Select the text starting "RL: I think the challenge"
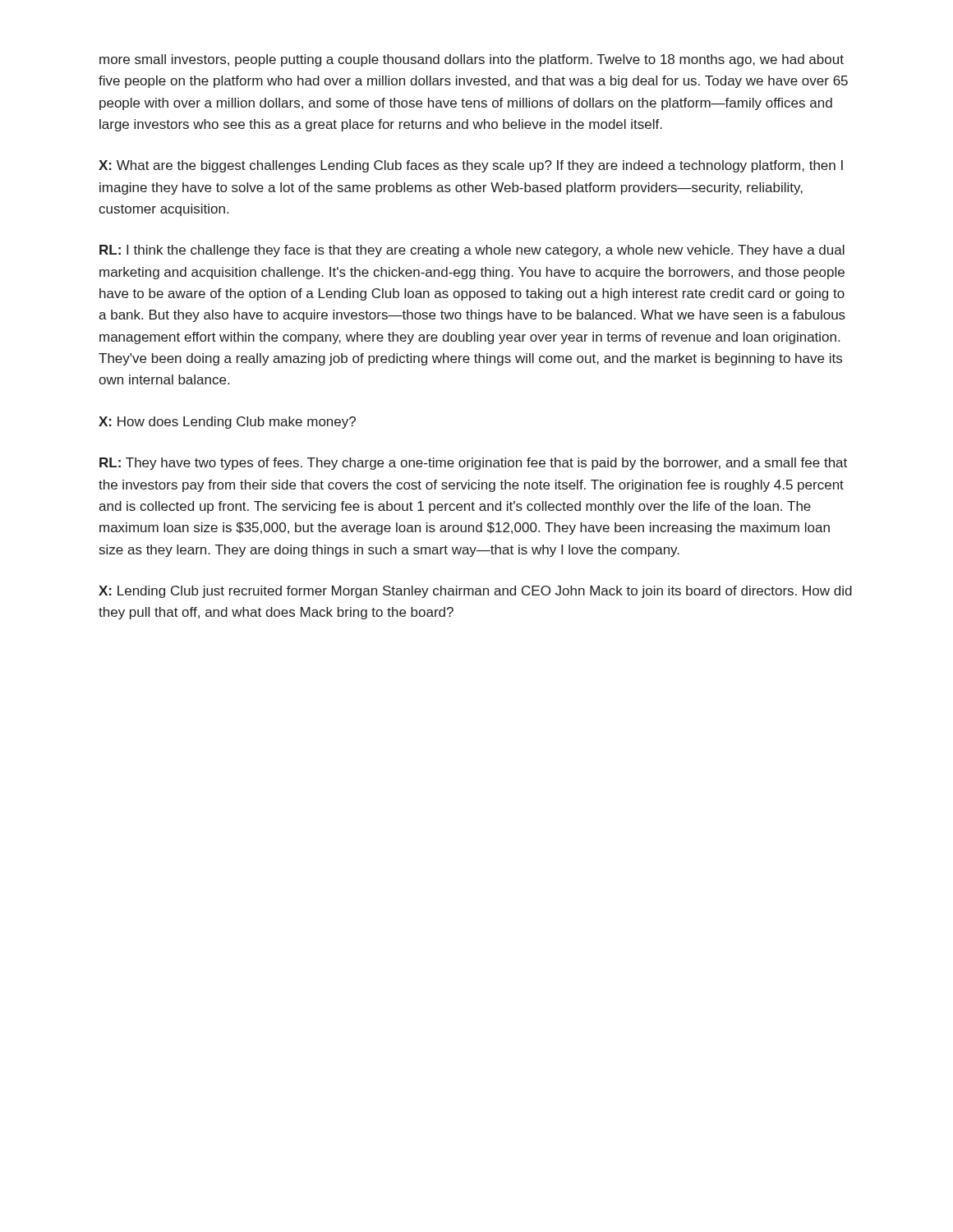 [472, 315]
